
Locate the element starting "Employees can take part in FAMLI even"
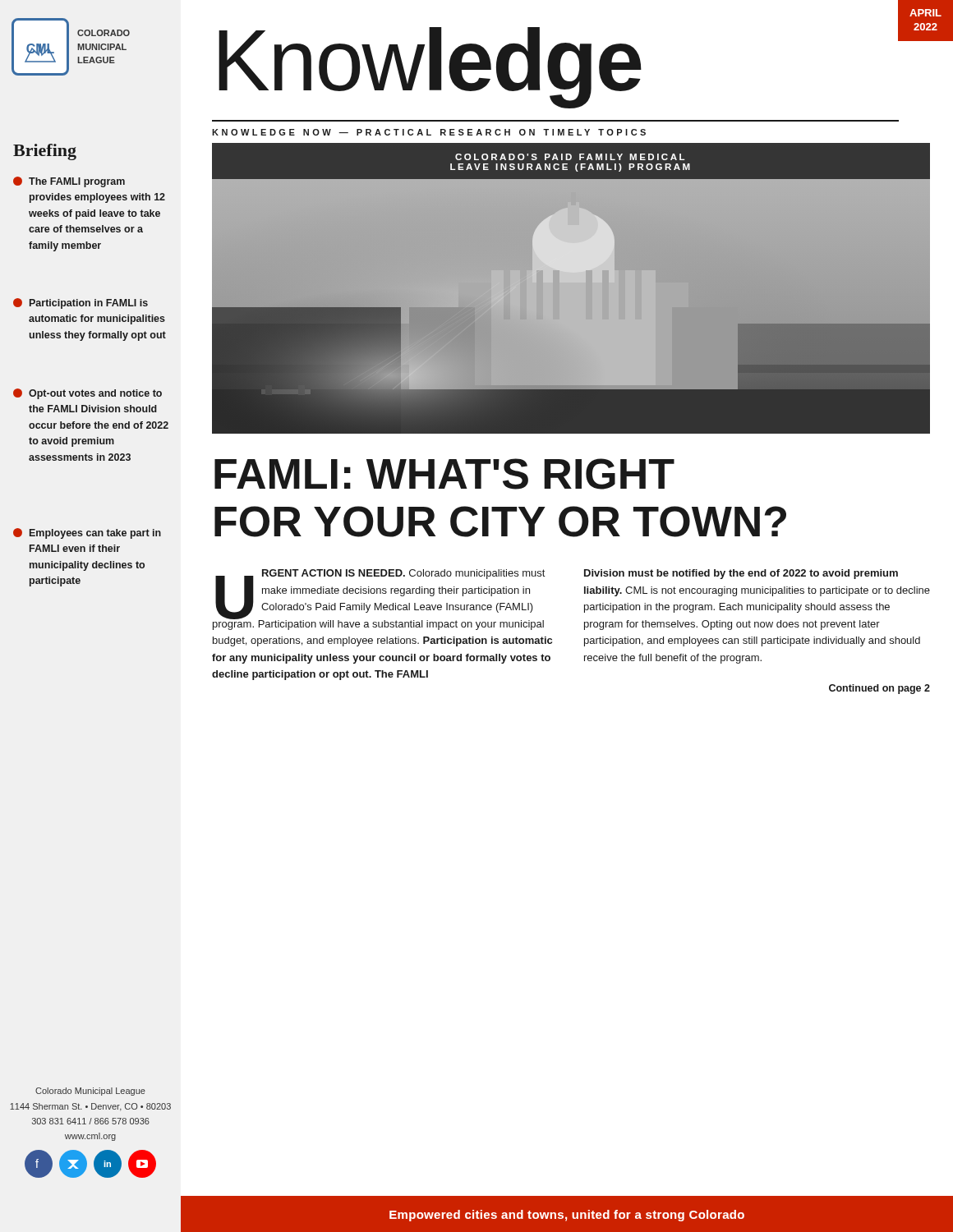(91, 557)
